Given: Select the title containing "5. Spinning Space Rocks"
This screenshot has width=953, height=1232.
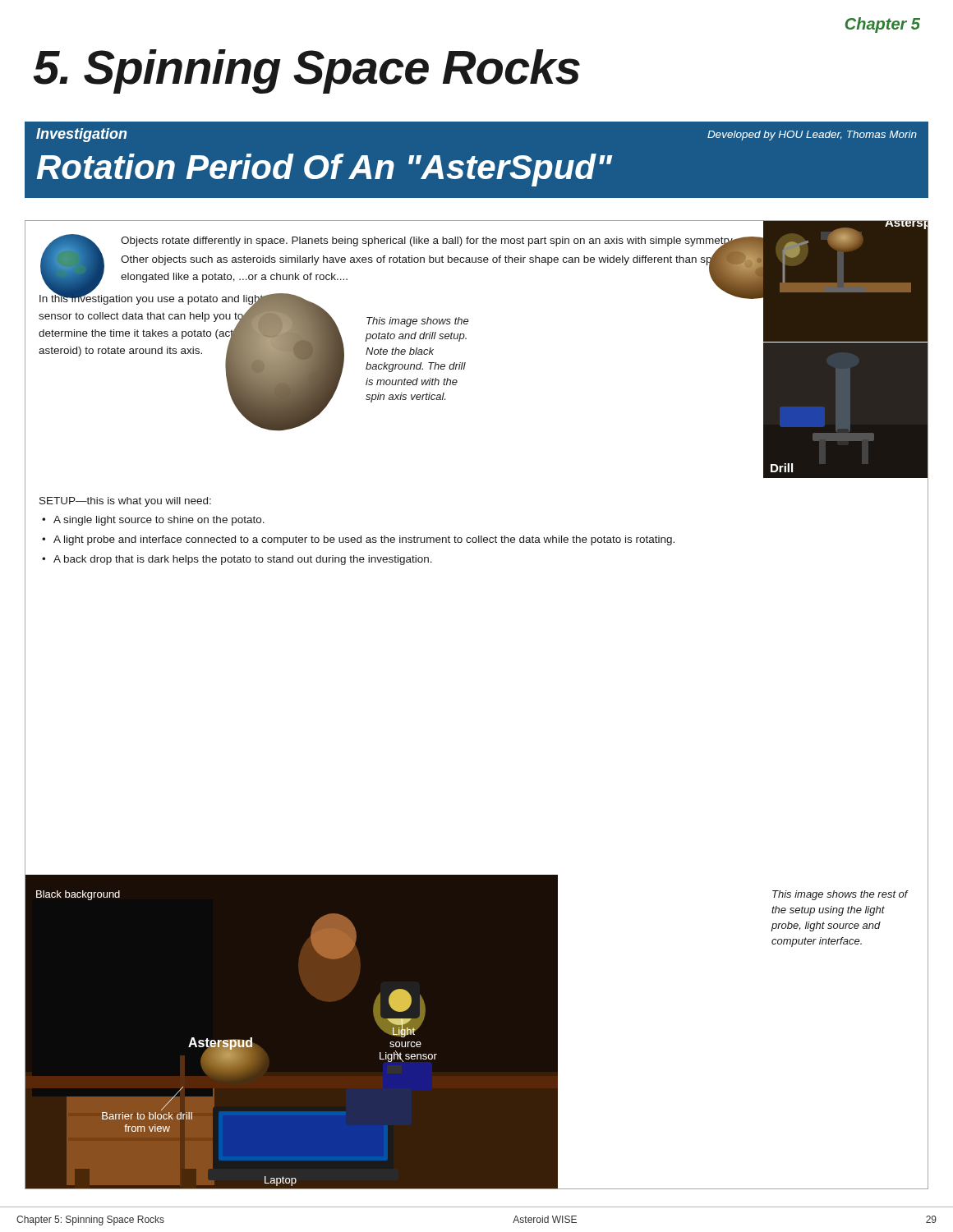Looking at the screenshot, I should point(307,67).
